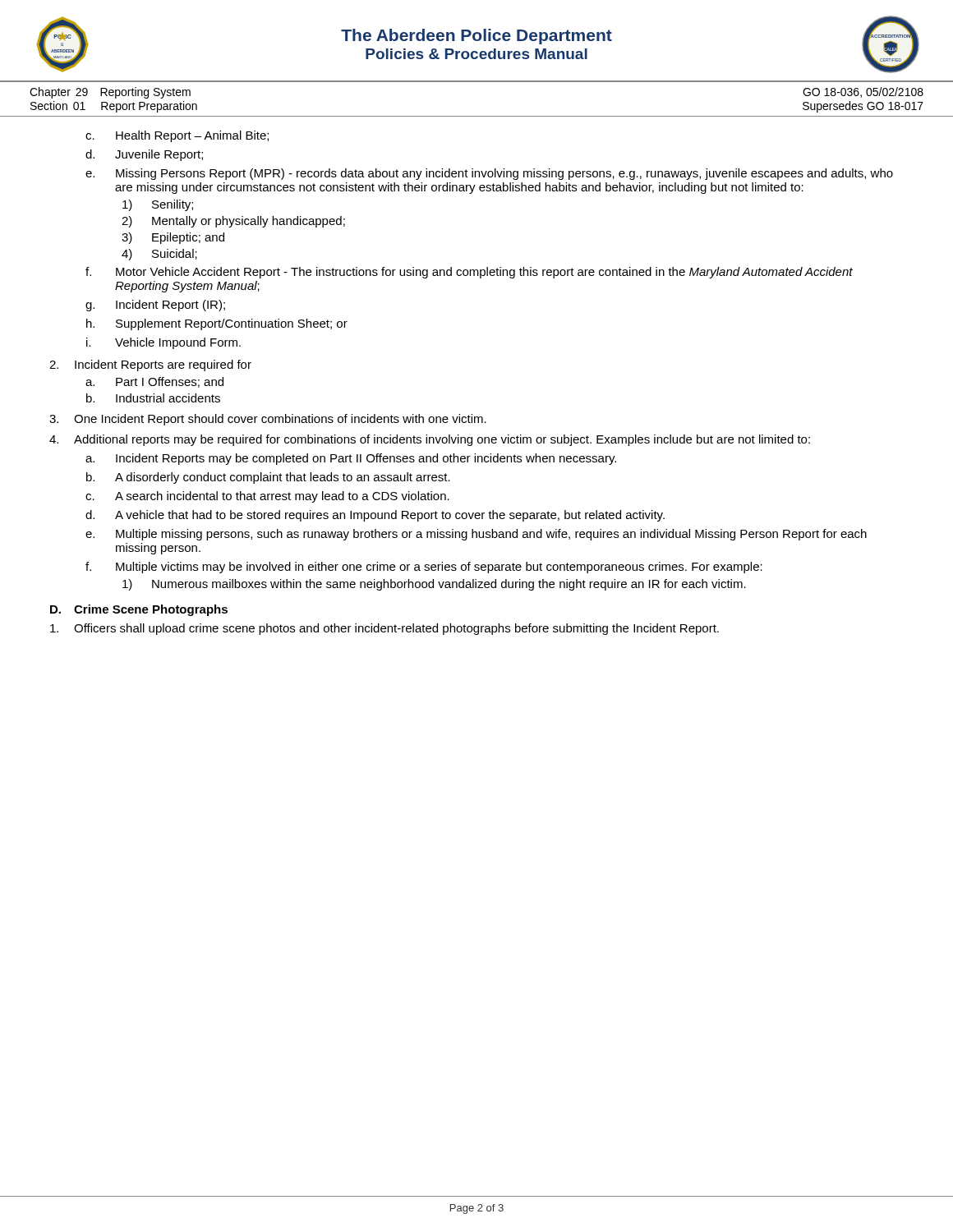The image size is (953, 1232).
Task: Locate the text "2) Mentally or physically handicapped;"
Action: (233, 222)
